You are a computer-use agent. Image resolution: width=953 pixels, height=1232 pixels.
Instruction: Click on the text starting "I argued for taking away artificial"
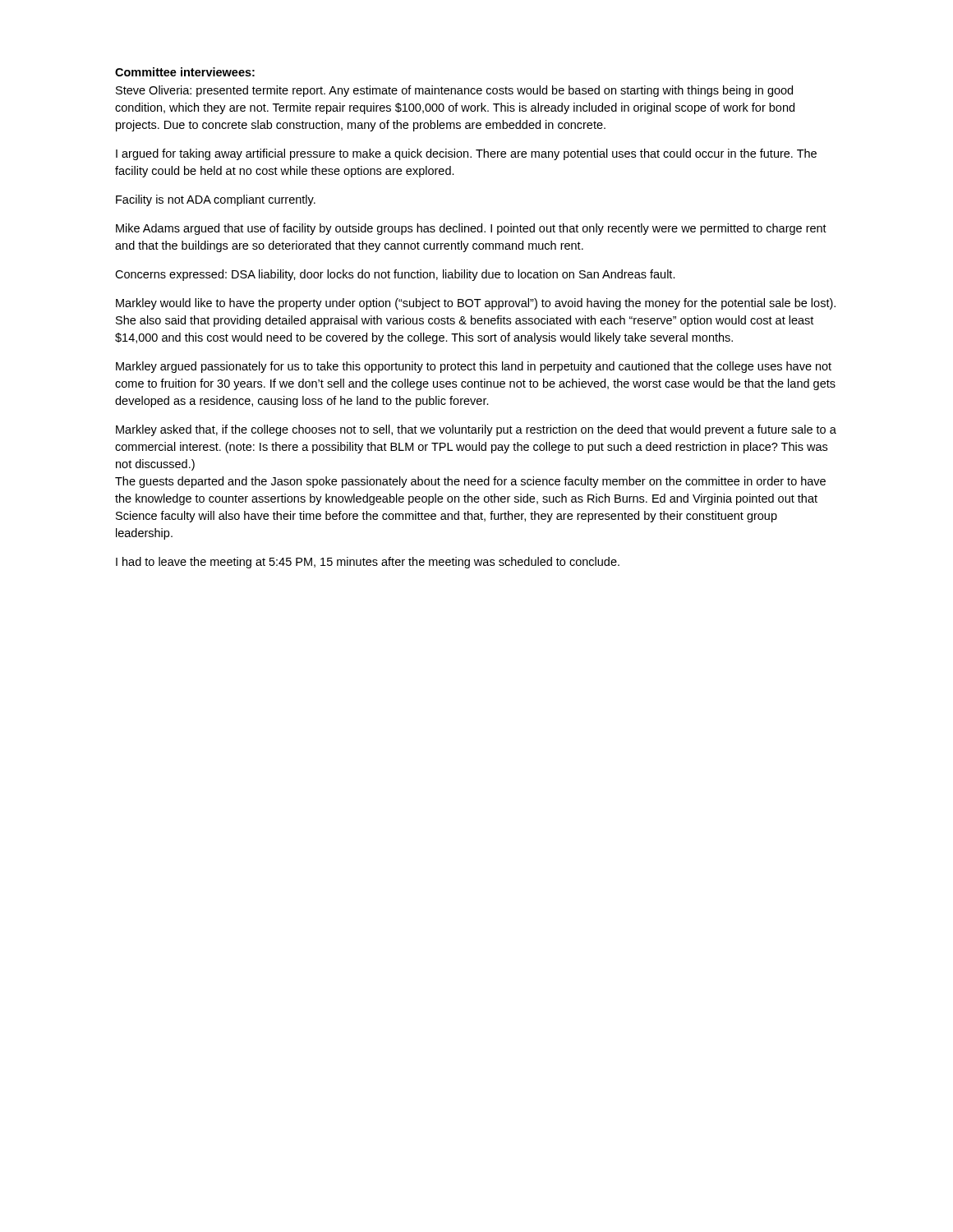pyautogui.click(x=466, y=162)
